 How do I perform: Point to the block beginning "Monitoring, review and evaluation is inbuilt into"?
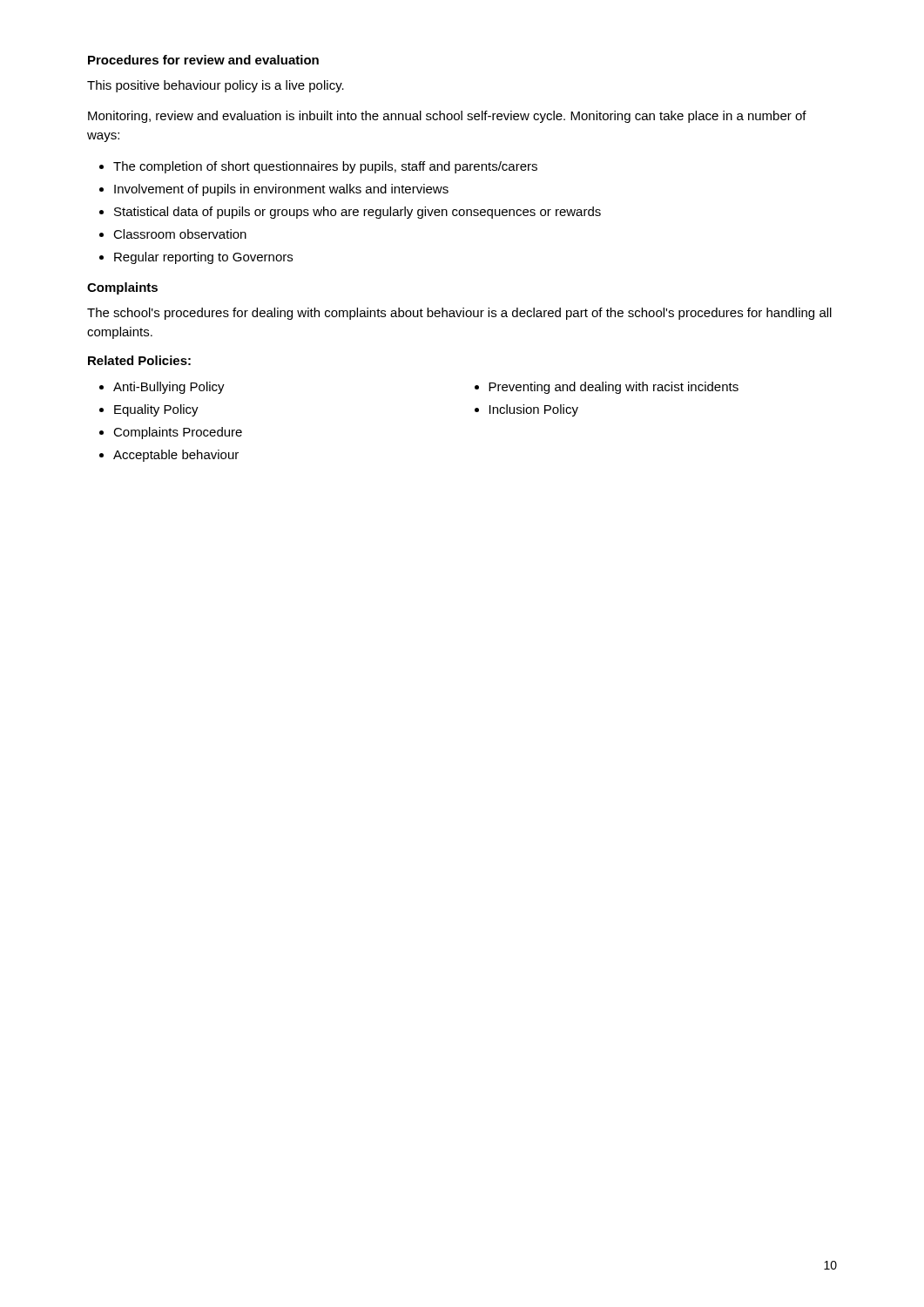click(447, 125)
